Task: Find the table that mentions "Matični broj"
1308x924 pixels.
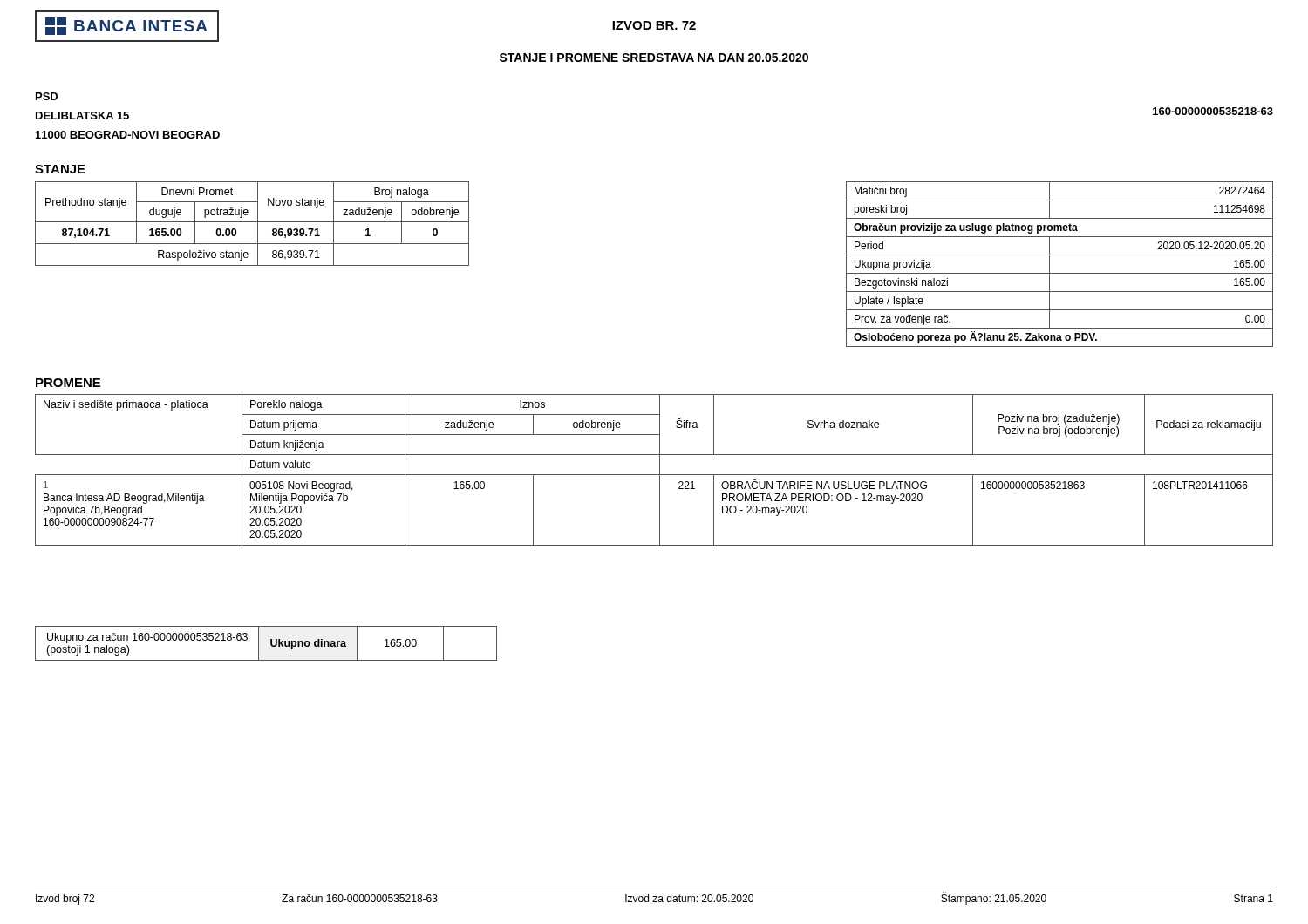Action: pyautogui.click(x=1059, y=264)
